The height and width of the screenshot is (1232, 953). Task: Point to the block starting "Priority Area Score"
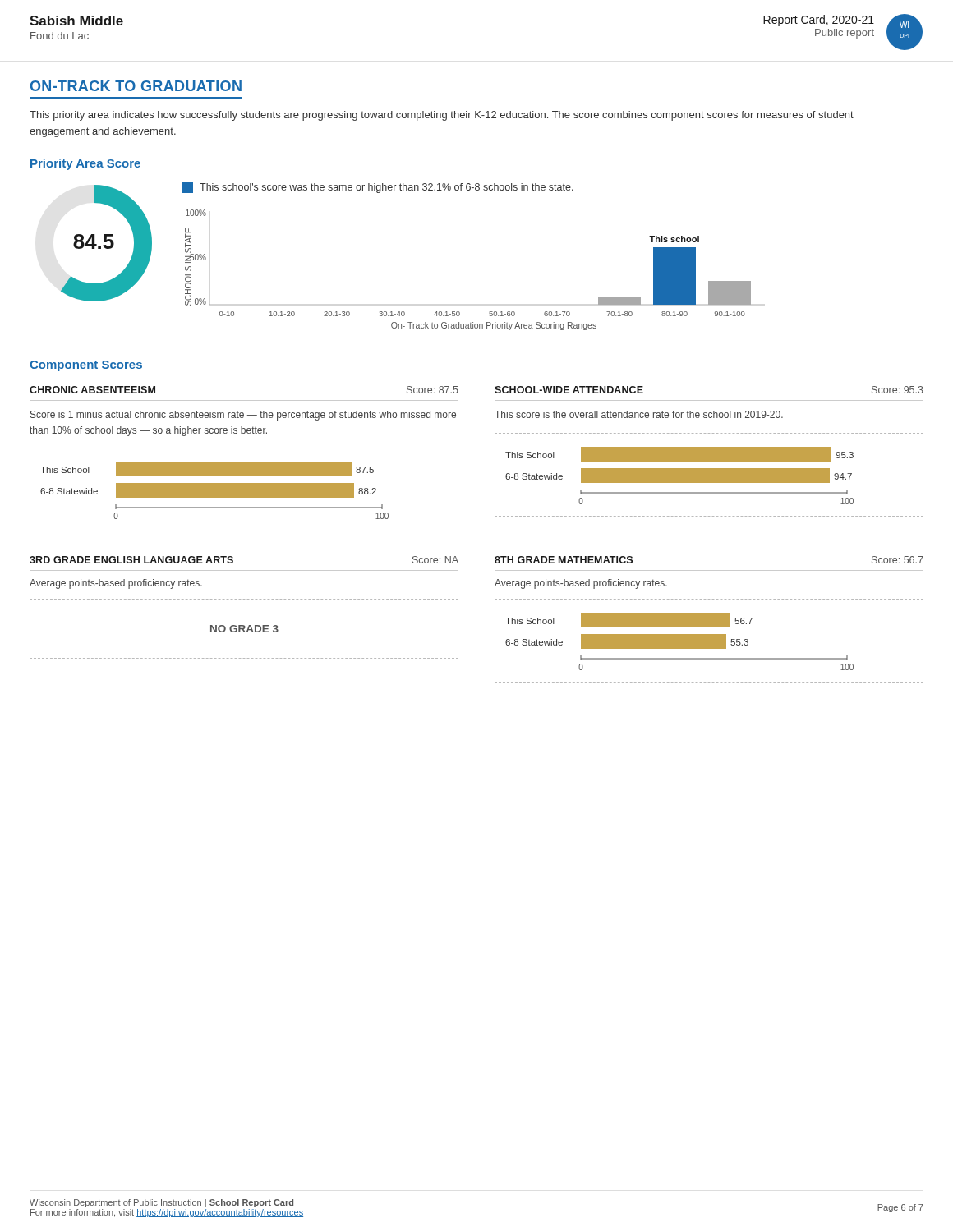[x=85, y=163]
